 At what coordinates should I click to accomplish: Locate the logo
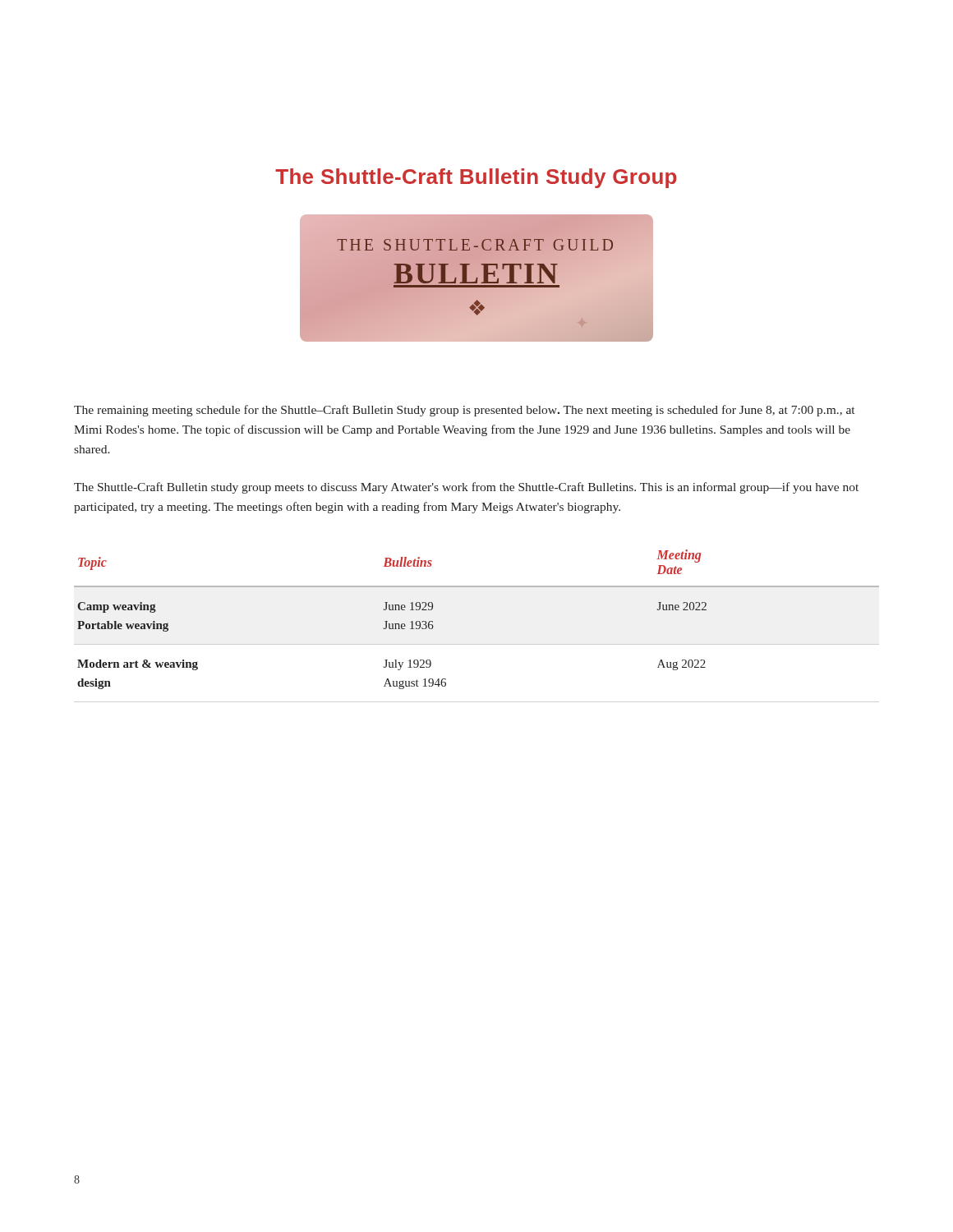click(476, 292)
